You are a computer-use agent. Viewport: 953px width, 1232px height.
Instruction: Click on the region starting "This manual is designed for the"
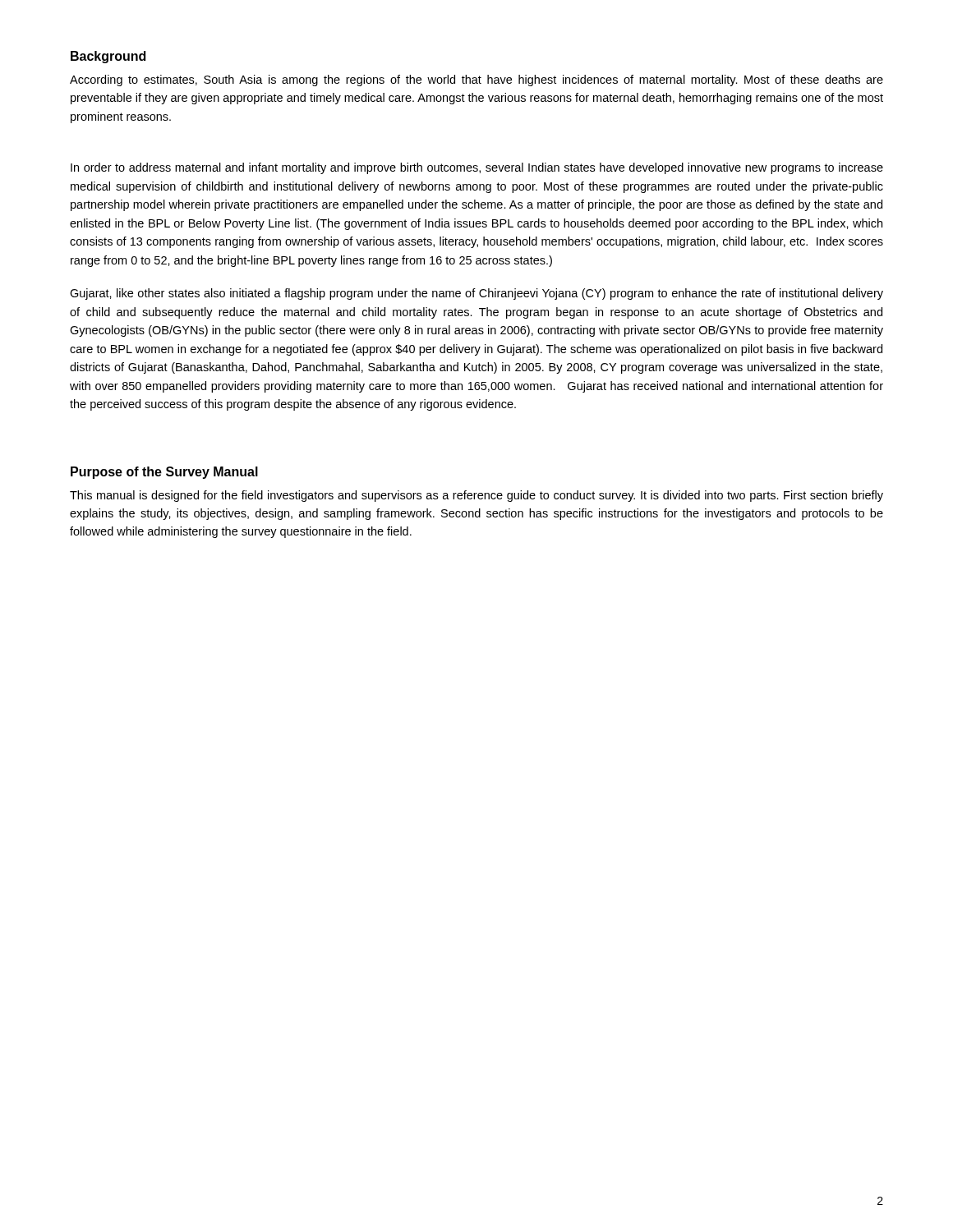tap(476, 513)
